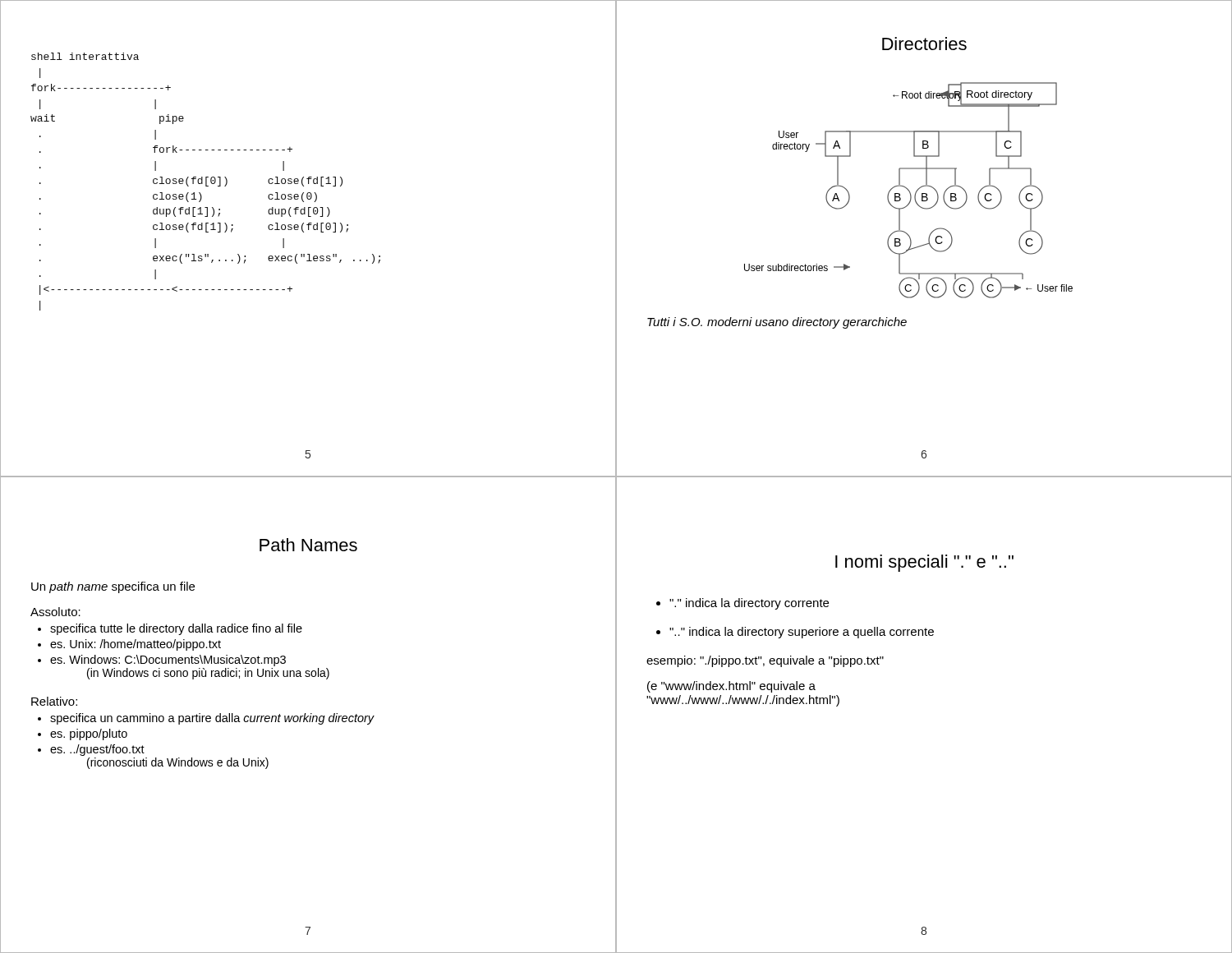The width and height of the screenshot is (1232, 953).
Task: Locate the block starting "specifica un cammino a"
Action: point(212,718)
